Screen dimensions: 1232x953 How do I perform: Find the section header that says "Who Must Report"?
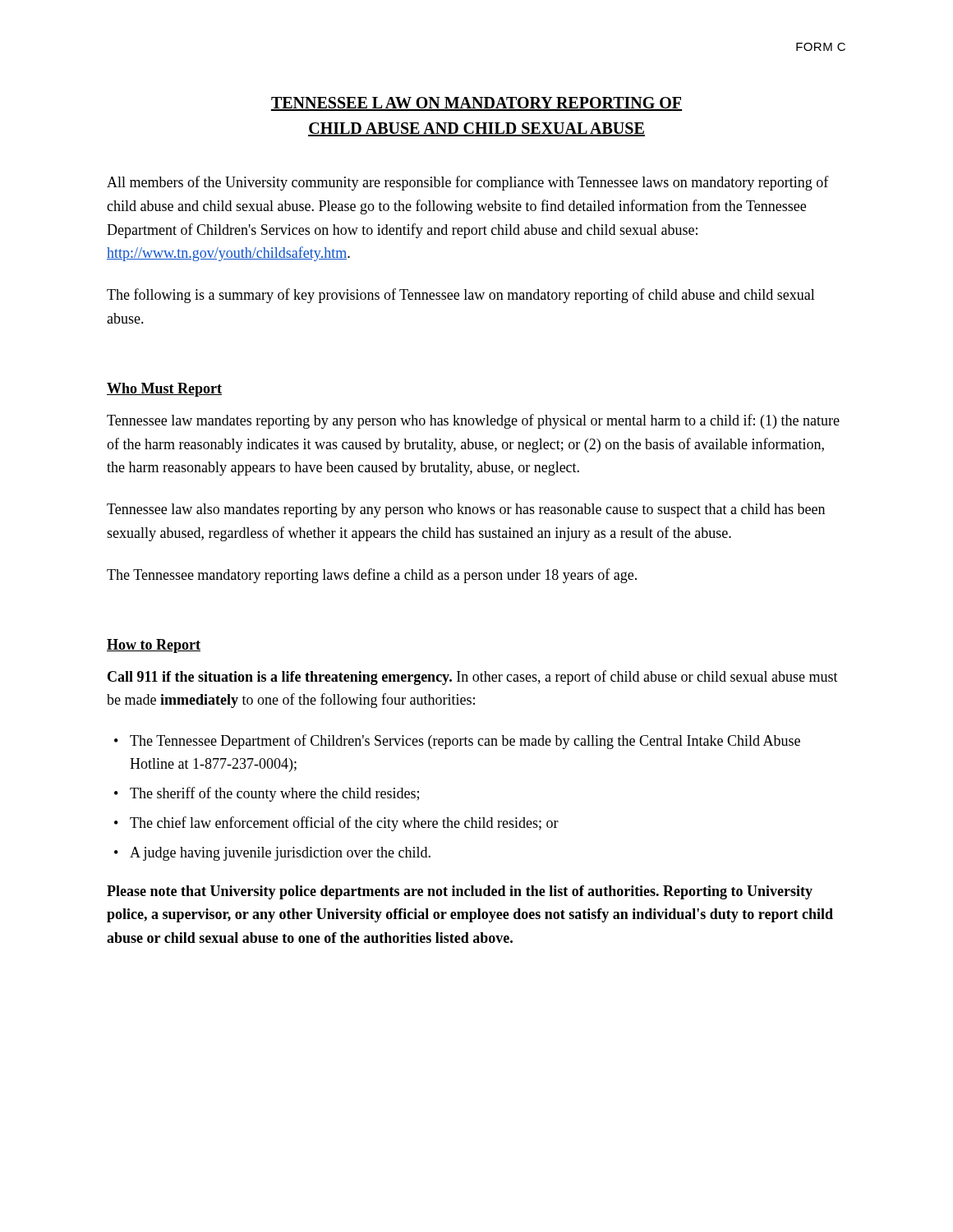pos(164,388)
